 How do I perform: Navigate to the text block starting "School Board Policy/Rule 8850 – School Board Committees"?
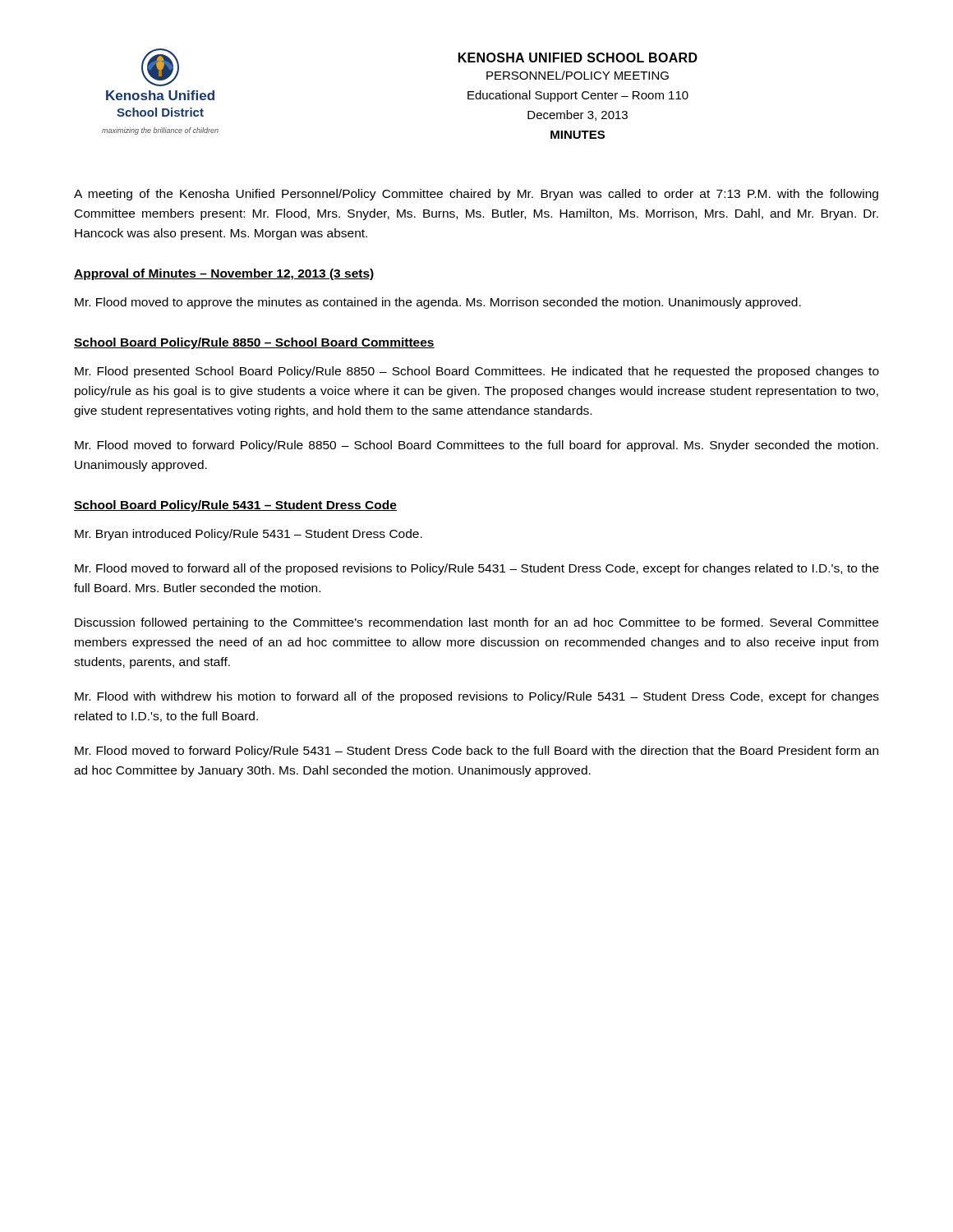coord(254,342)
